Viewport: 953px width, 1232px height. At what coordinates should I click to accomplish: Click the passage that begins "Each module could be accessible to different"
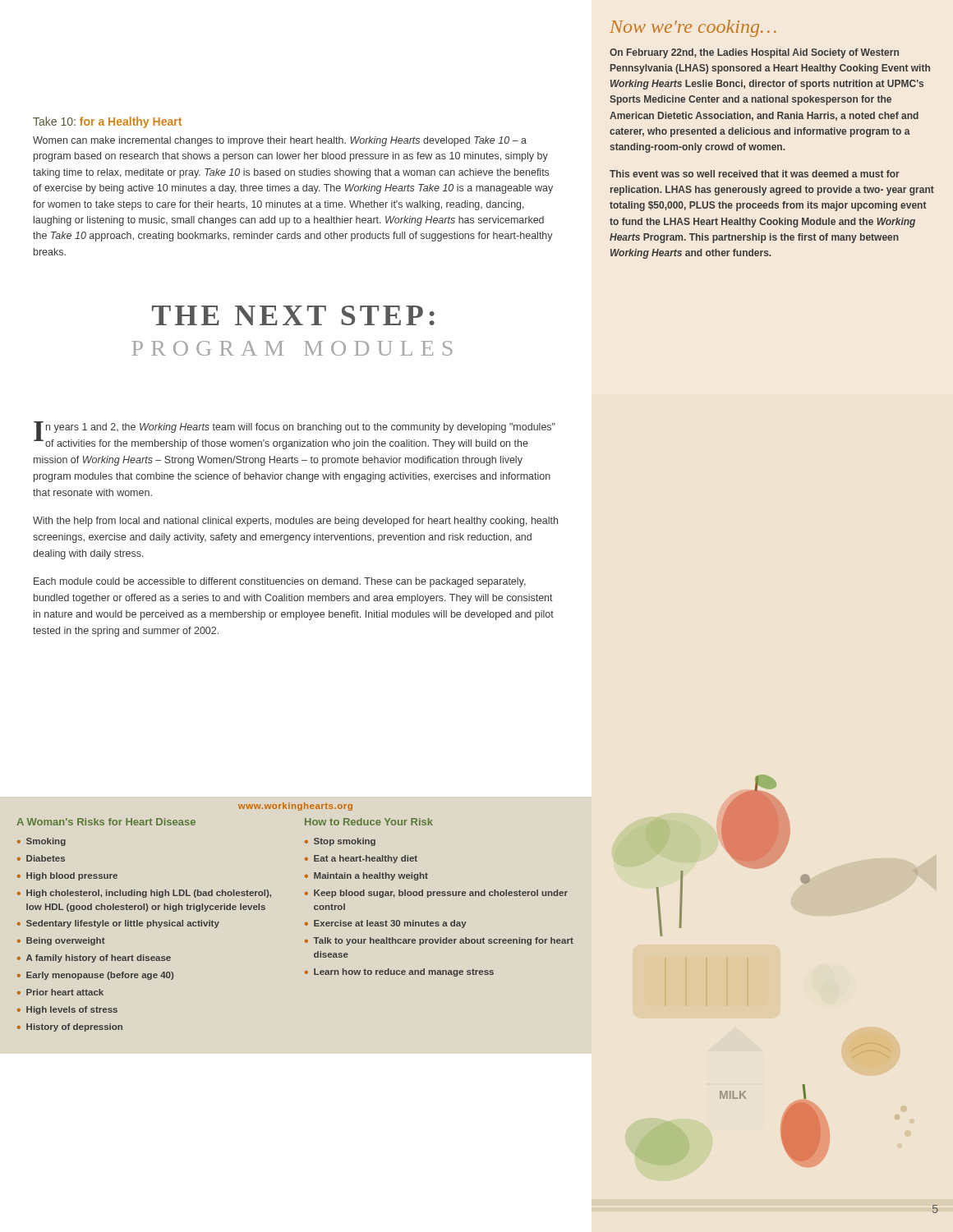(x=293, y=606)
